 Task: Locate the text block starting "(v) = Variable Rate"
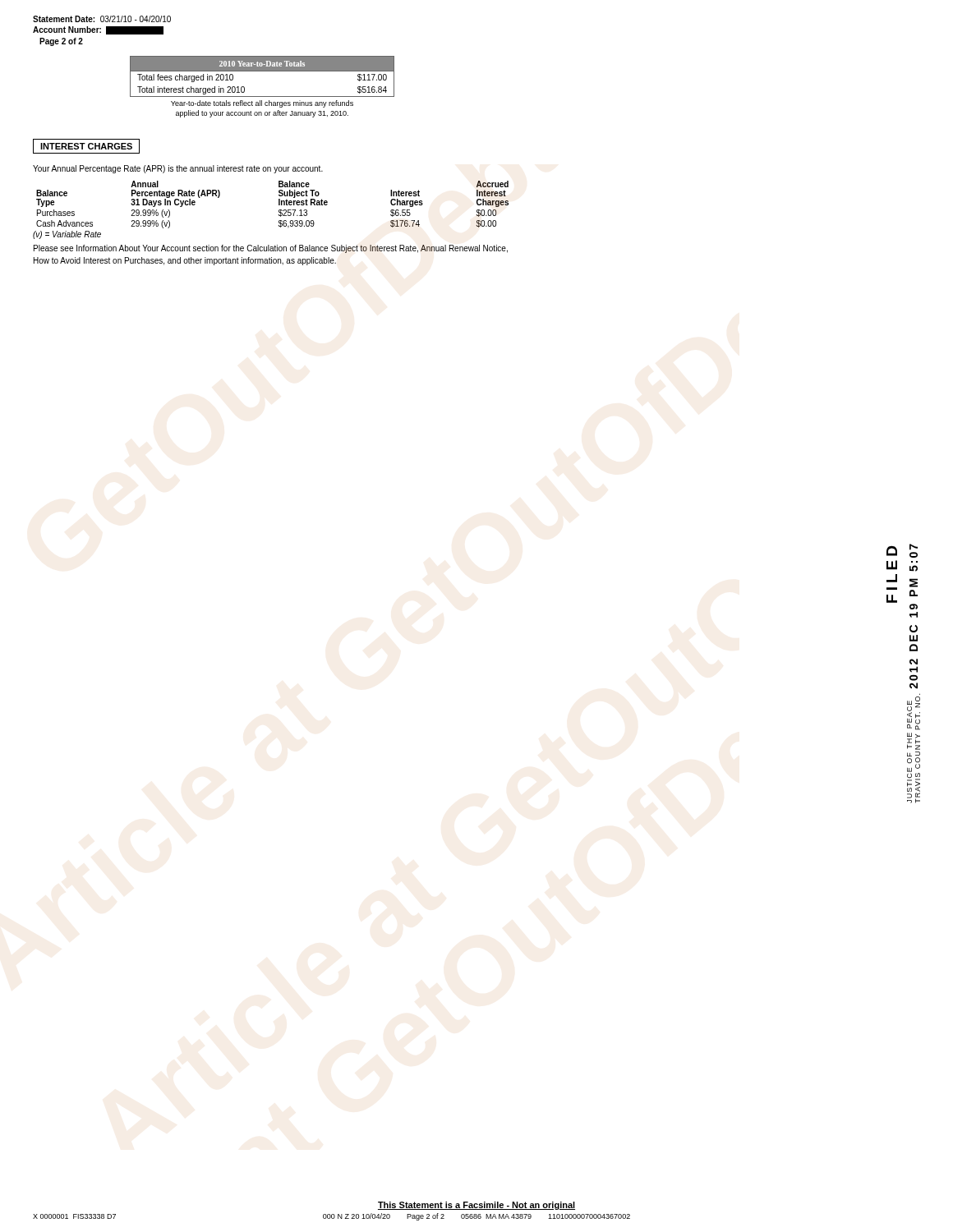click(67, 235)
